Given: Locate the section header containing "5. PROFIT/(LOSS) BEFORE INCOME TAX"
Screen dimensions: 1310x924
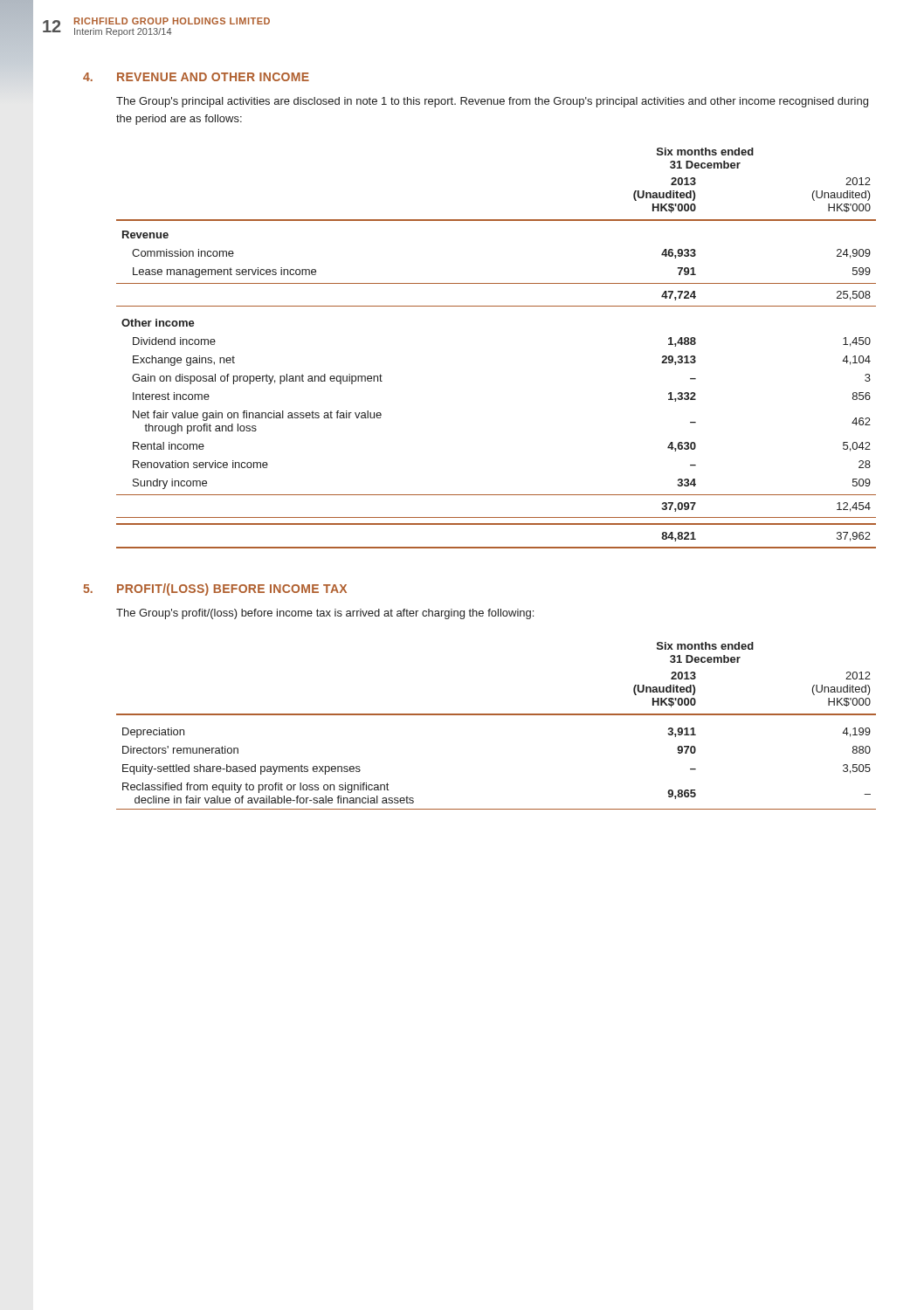Looking at the screenshot, I should [x=215, y=589].
